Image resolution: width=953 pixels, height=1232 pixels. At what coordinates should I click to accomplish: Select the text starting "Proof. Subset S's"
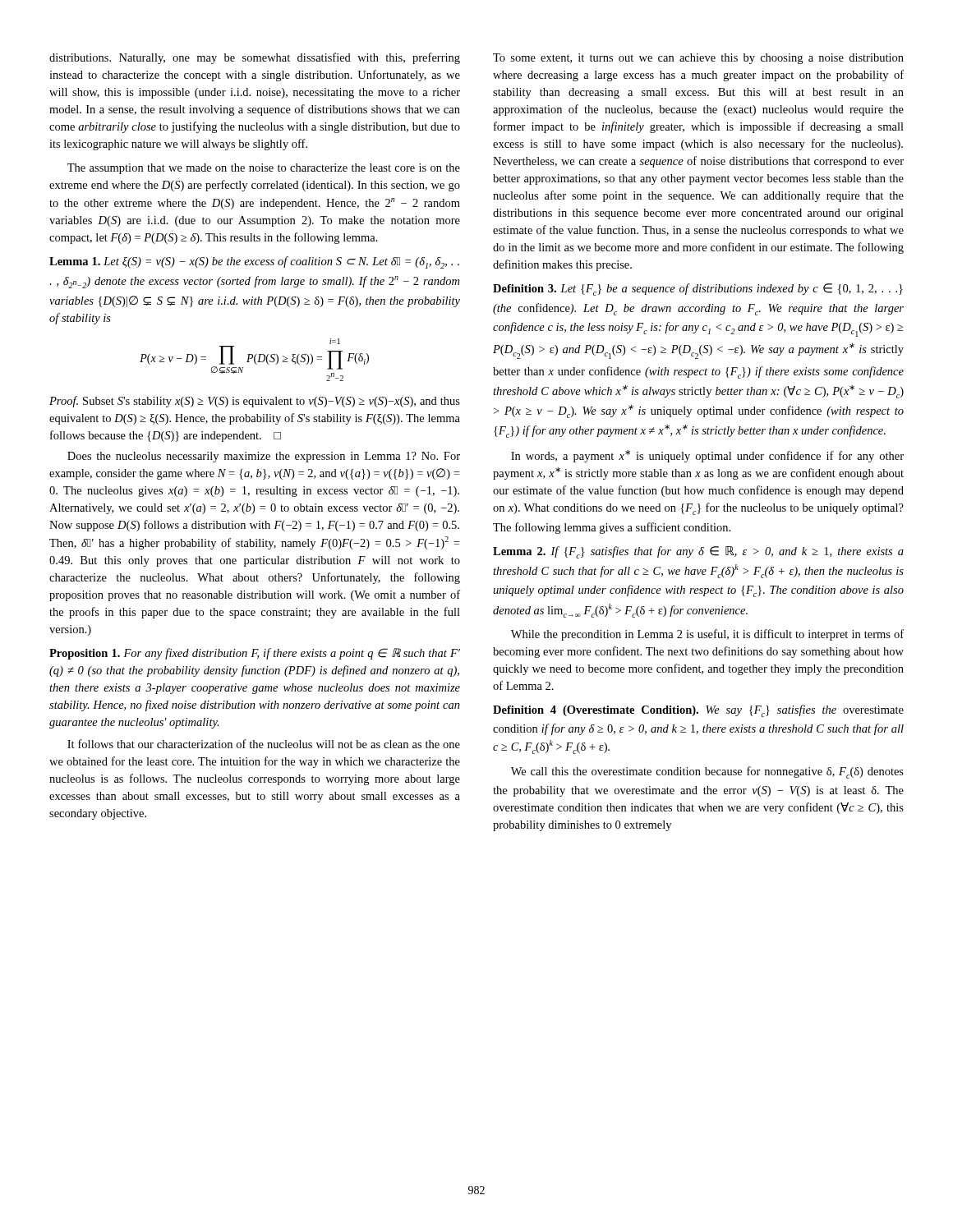255,418
